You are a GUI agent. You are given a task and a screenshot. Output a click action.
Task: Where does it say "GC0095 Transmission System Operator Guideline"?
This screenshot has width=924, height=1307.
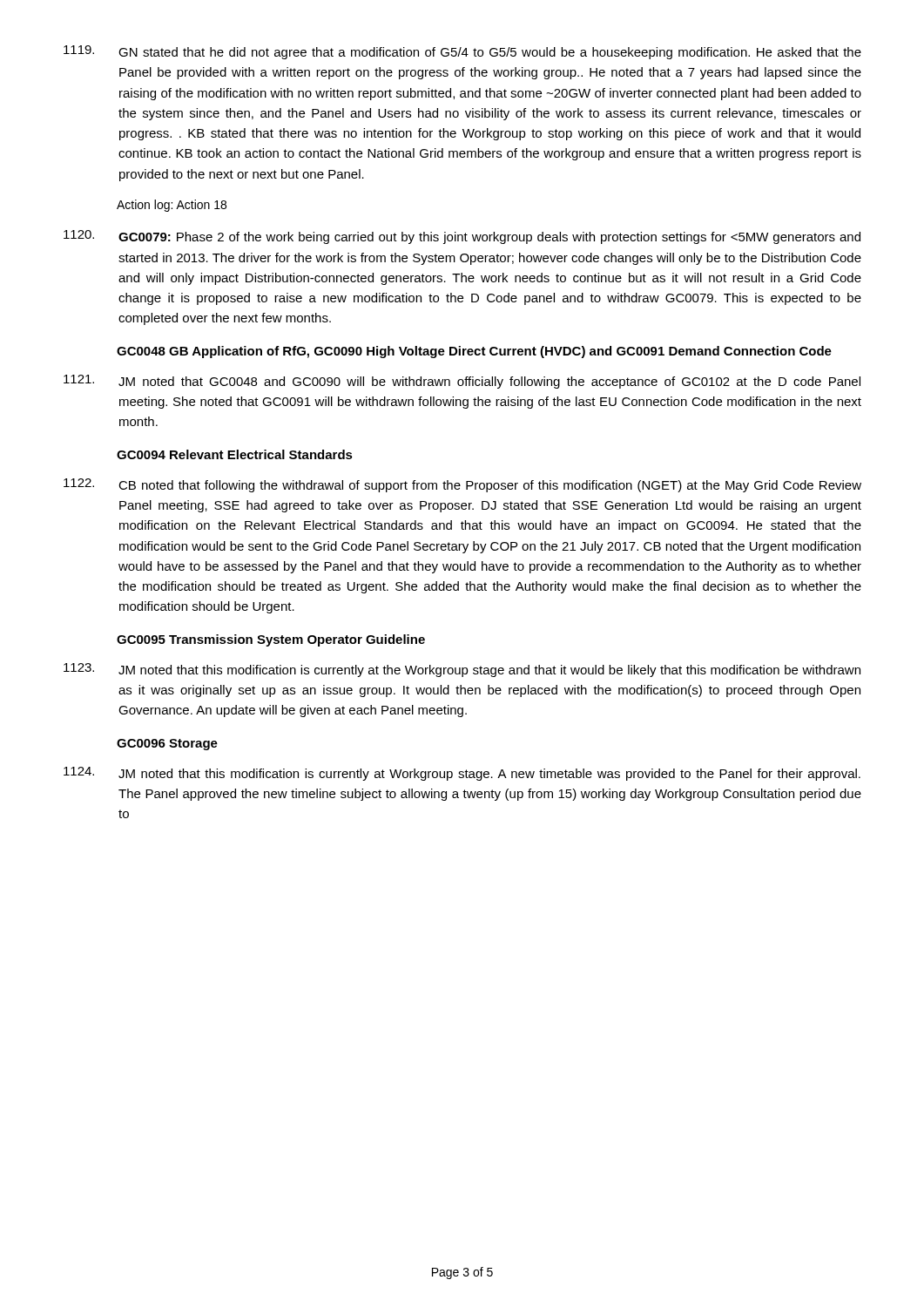click(x=271, y=639)
